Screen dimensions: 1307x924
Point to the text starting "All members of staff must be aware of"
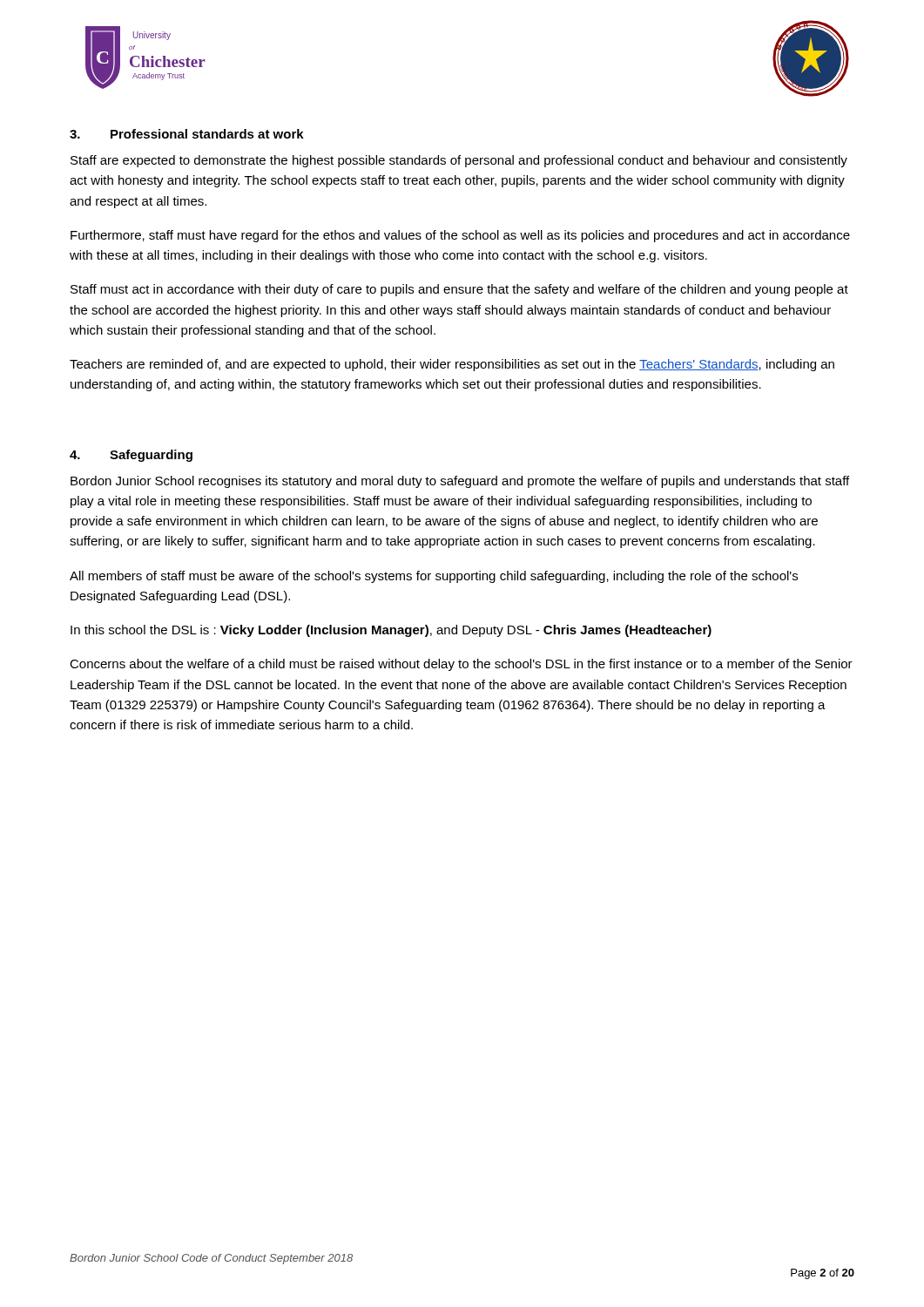[434, 585]
